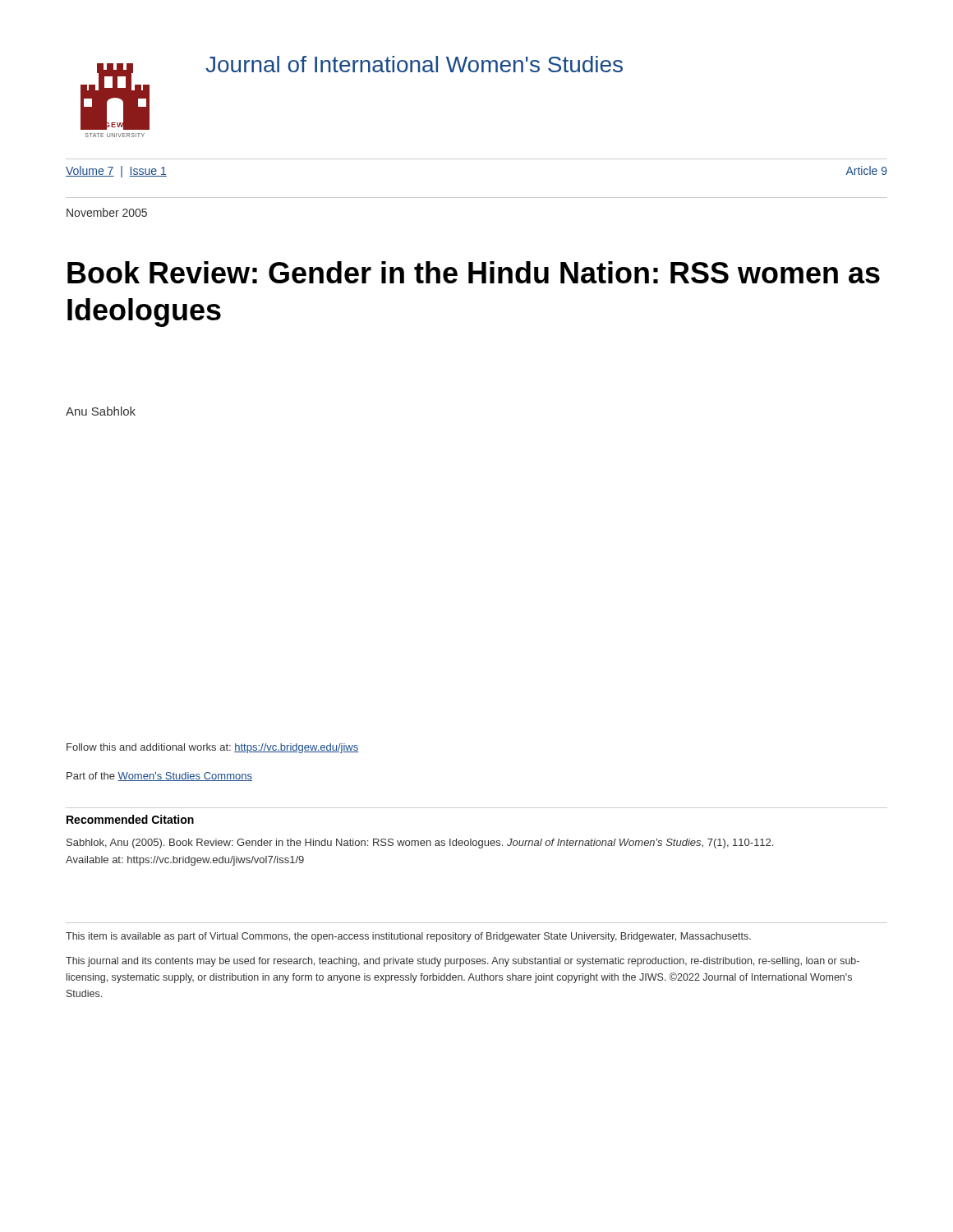Click on the region starting "This journal and its contents"
953x1232 pixels.
tap(463, 977)
